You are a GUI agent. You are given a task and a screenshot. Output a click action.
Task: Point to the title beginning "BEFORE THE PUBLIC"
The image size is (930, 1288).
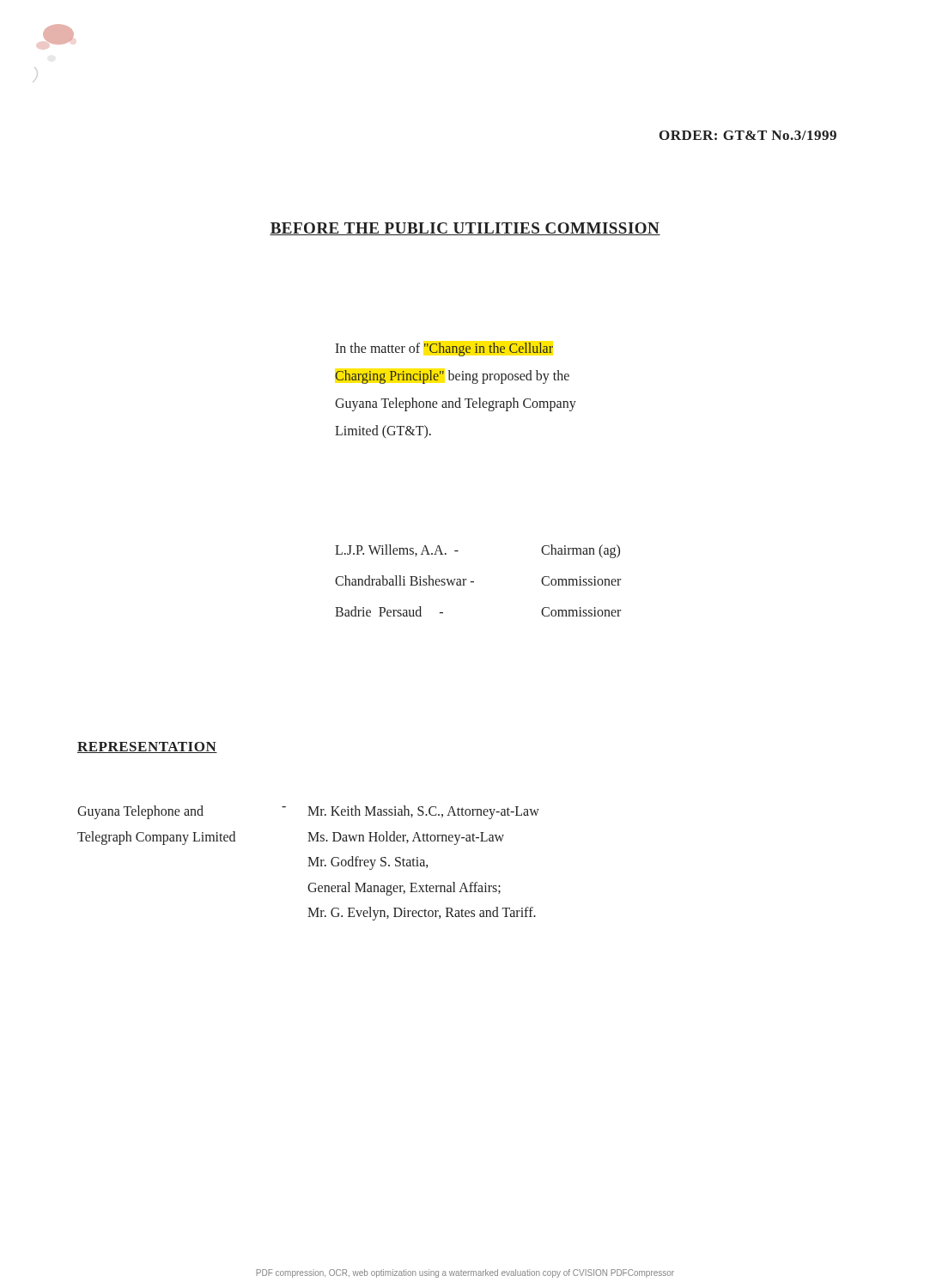pos(465,228)
